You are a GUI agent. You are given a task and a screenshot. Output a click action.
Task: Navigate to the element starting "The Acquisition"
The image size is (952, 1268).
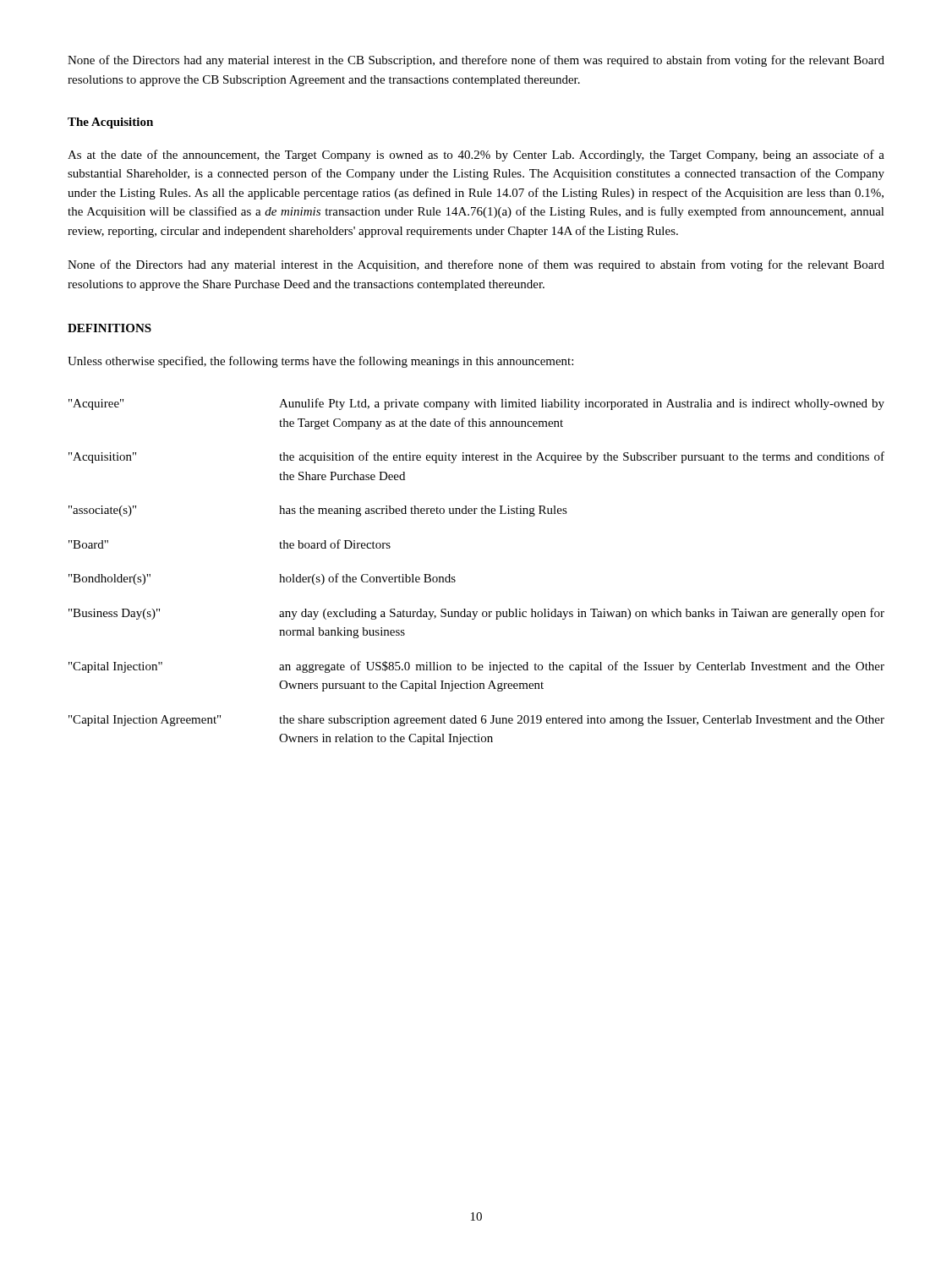(110, 122)
